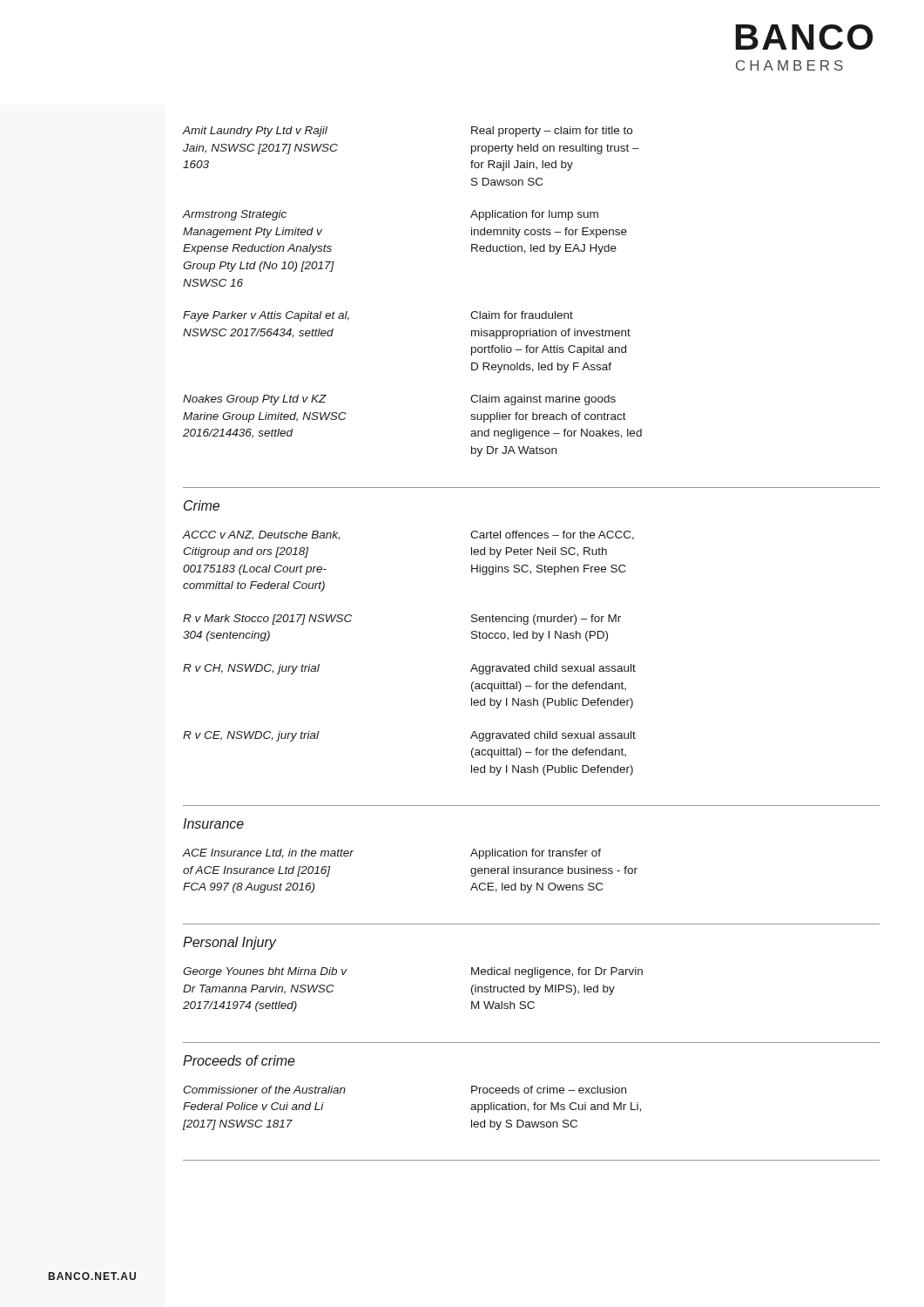This screenshot has width=924, height=1307.
Task: Locate the list item containing "Armstrong Strategic Management Pty Limited"
Action: click(531, 248)
